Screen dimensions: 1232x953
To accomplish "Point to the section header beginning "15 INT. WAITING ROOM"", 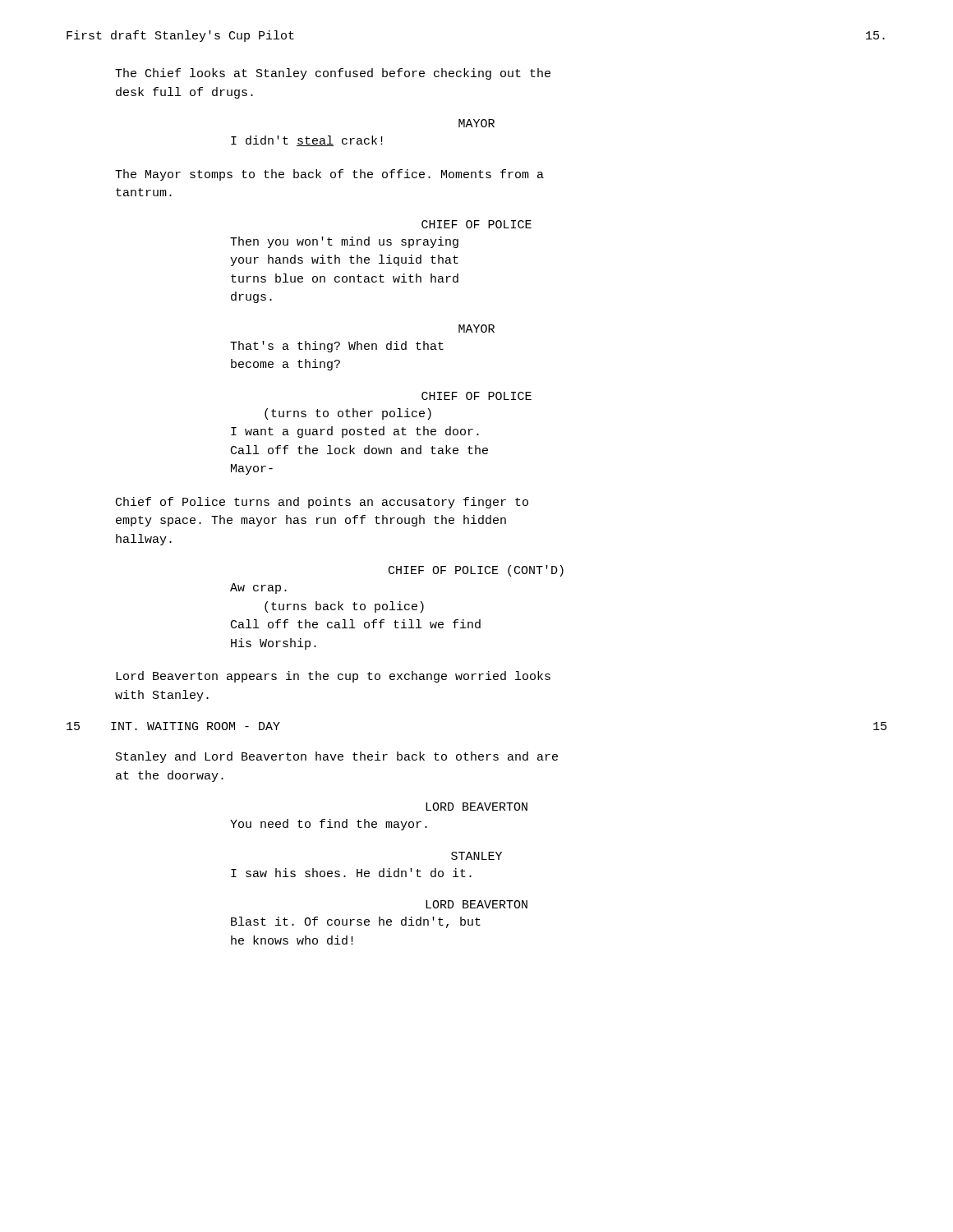I will point(121,726).
